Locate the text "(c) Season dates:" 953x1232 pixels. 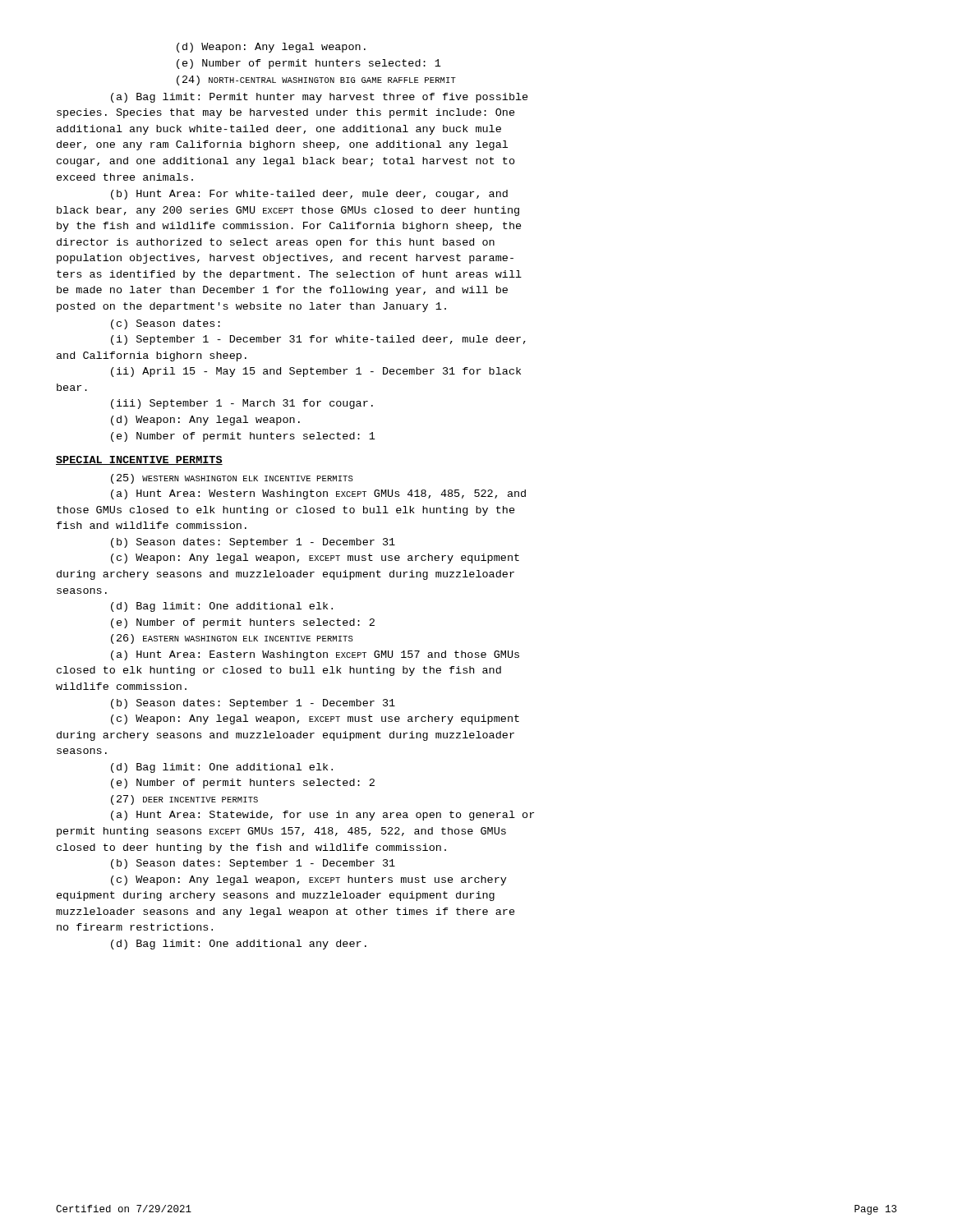click(139, 324)
